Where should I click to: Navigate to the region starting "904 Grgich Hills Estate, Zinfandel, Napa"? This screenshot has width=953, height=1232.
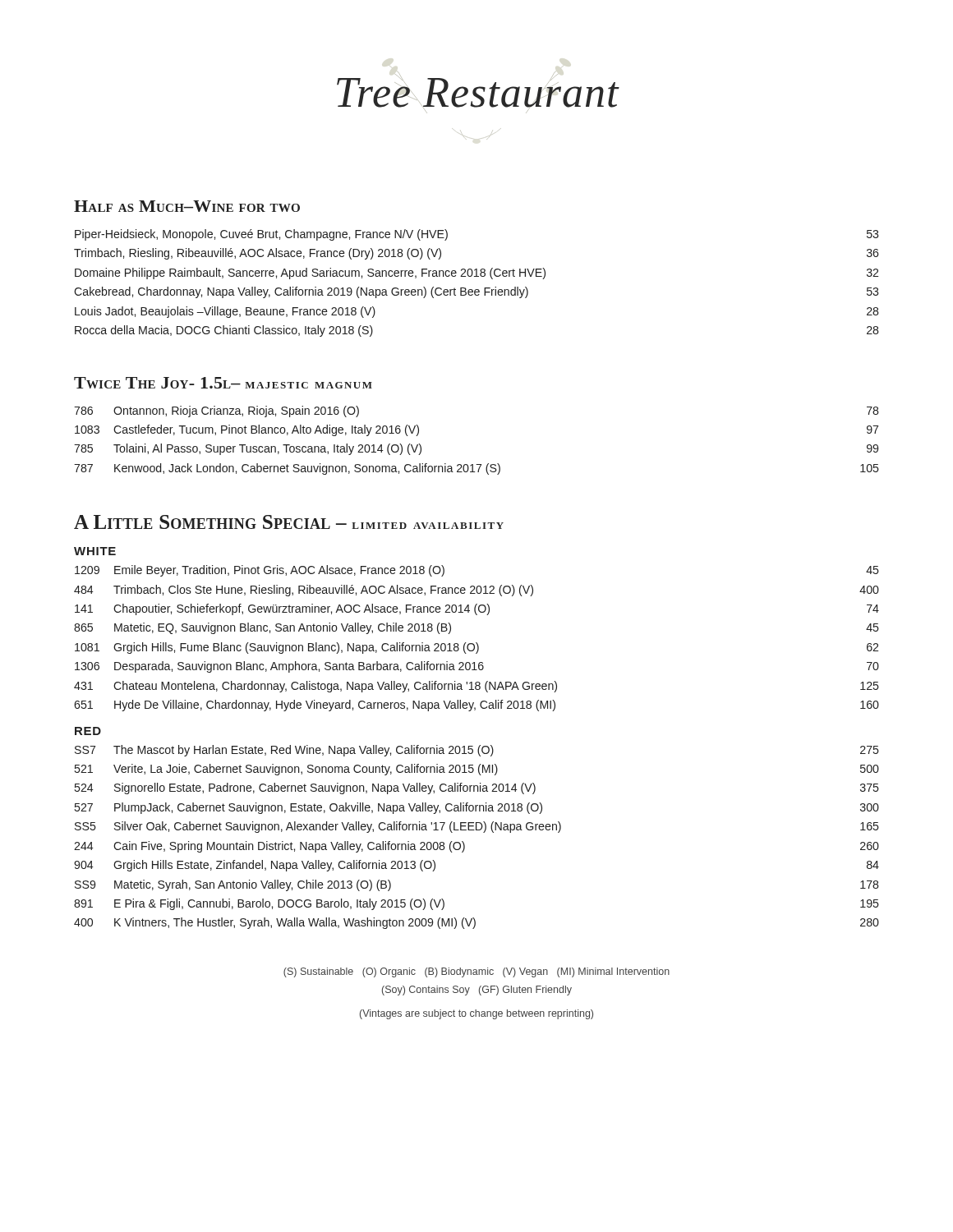coord(274,865)
